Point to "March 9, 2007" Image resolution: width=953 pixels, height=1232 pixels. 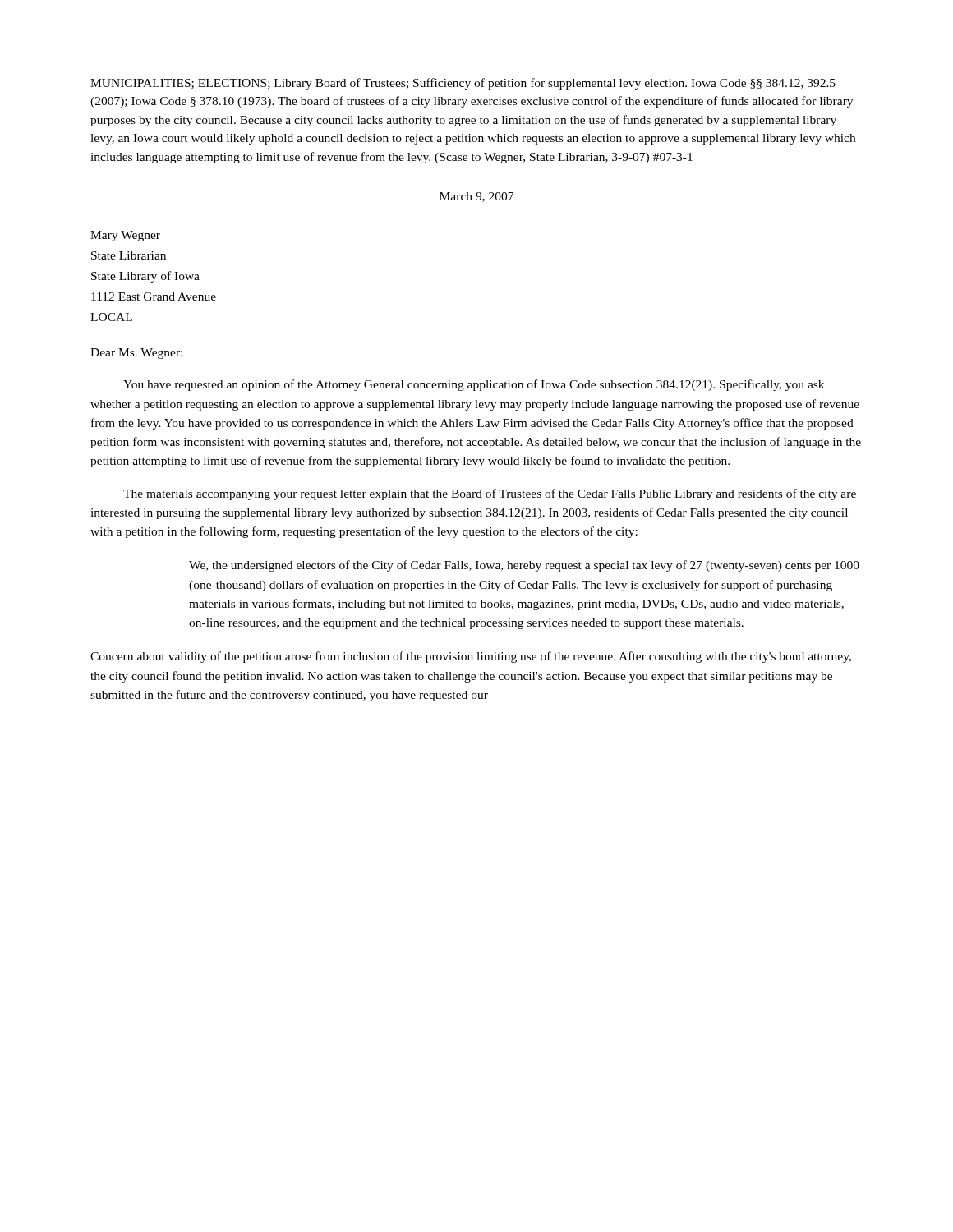click(476, 196)
